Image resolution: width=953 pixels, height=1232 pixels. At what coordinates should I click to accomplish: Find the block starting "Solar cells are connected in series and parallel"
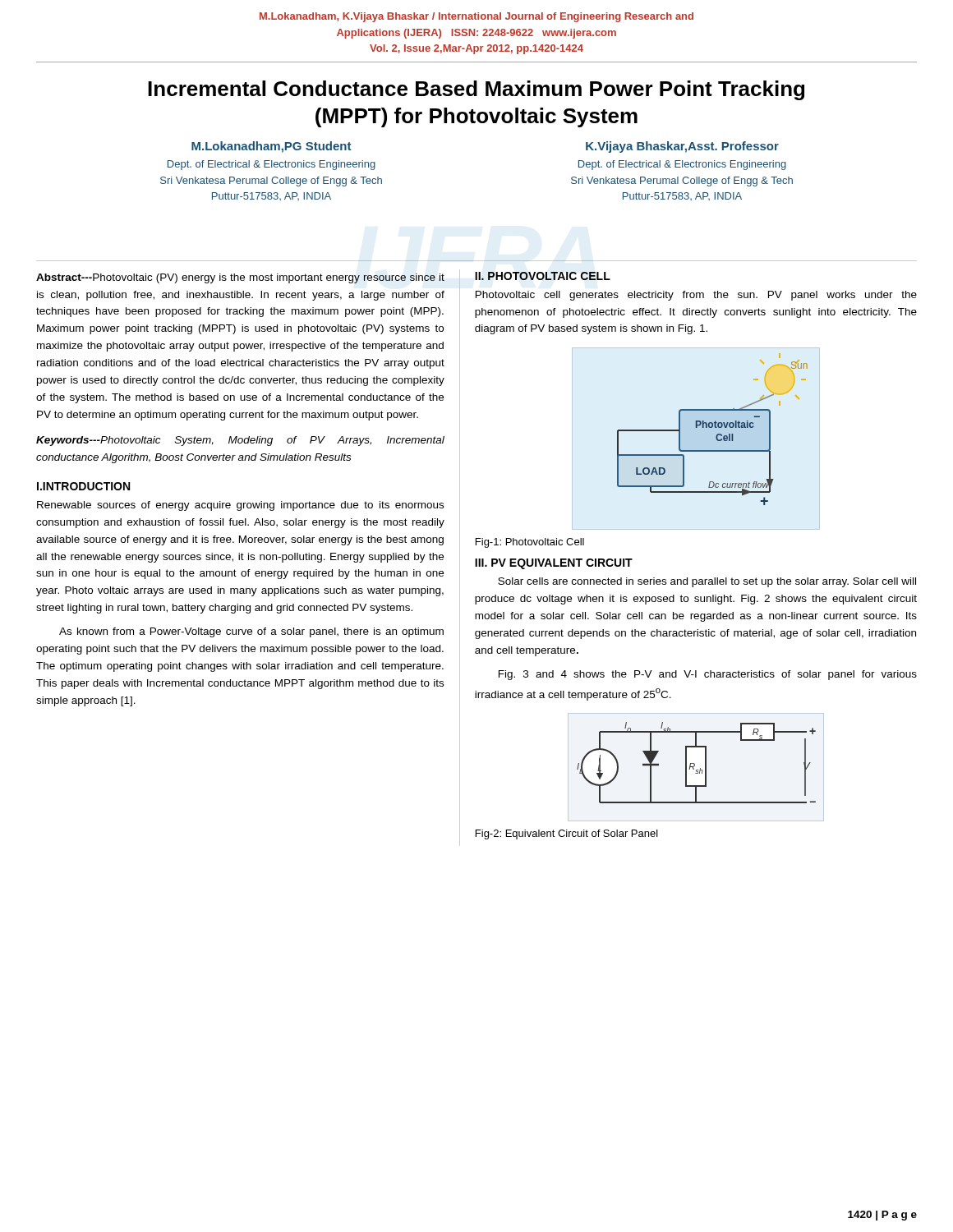pos(696,616)
